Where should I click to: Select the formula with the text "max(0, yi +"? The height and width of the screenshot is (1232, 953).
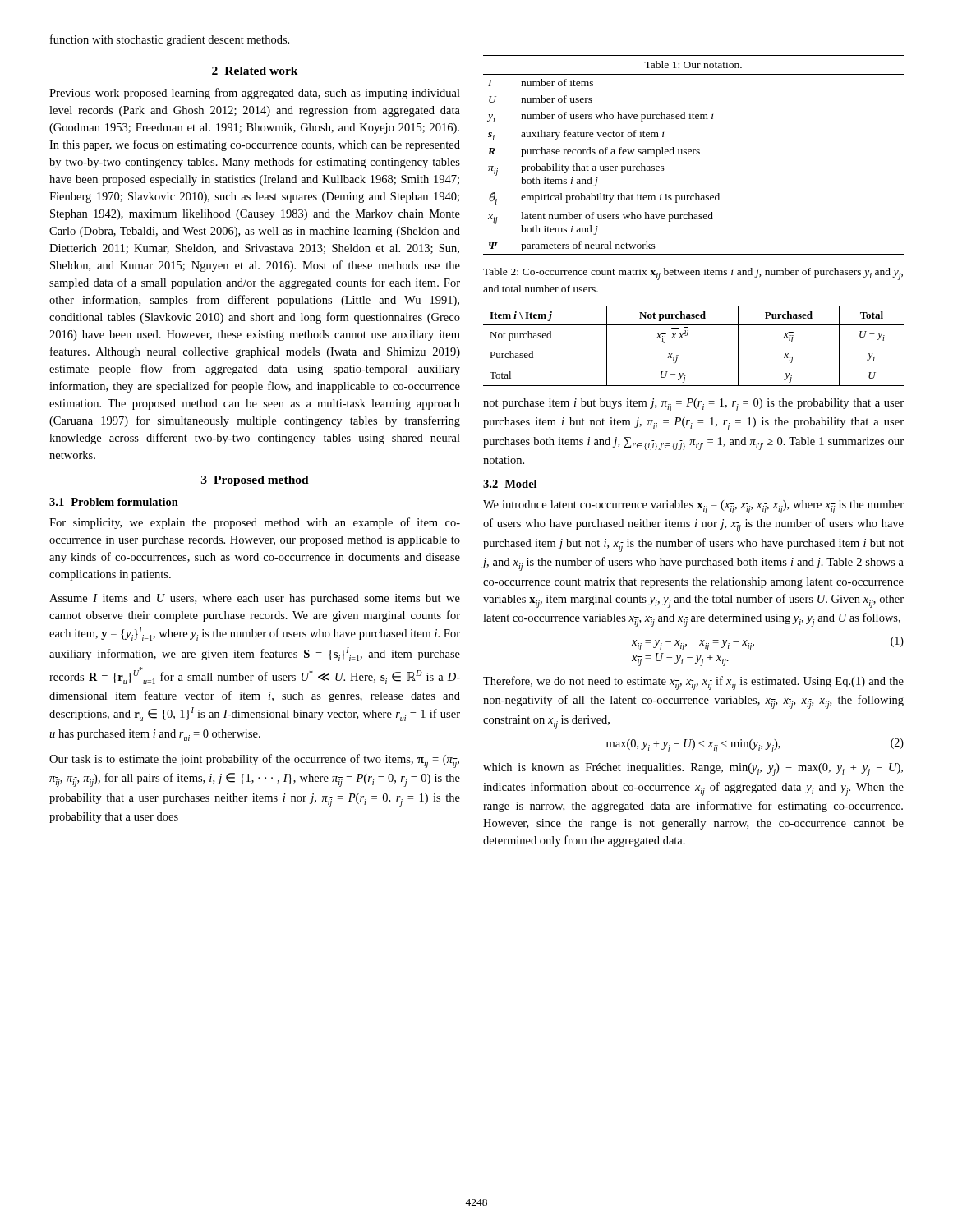[755, 745]
